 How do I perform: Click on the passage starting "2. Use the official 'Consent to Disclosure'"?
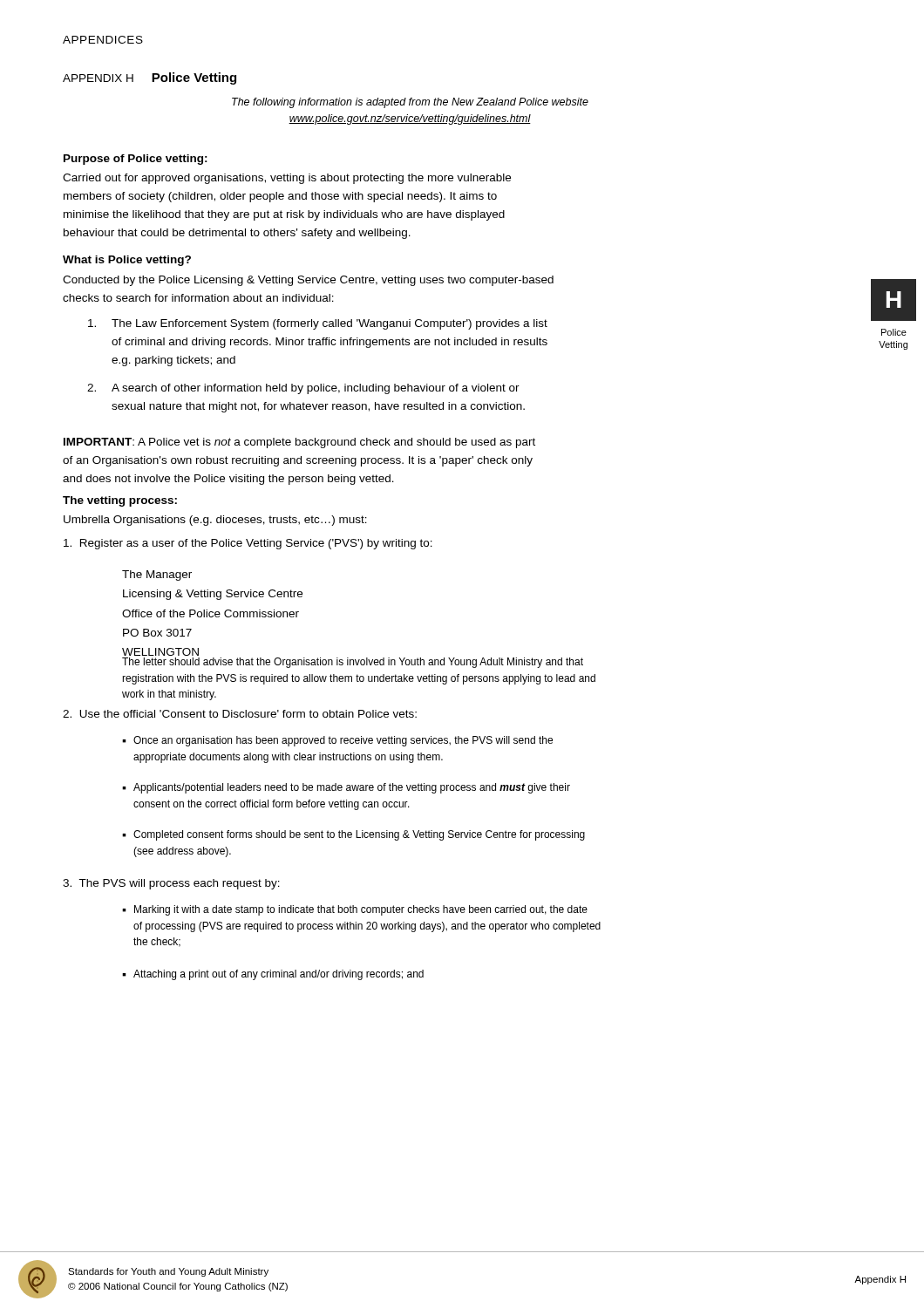[240, 714]
